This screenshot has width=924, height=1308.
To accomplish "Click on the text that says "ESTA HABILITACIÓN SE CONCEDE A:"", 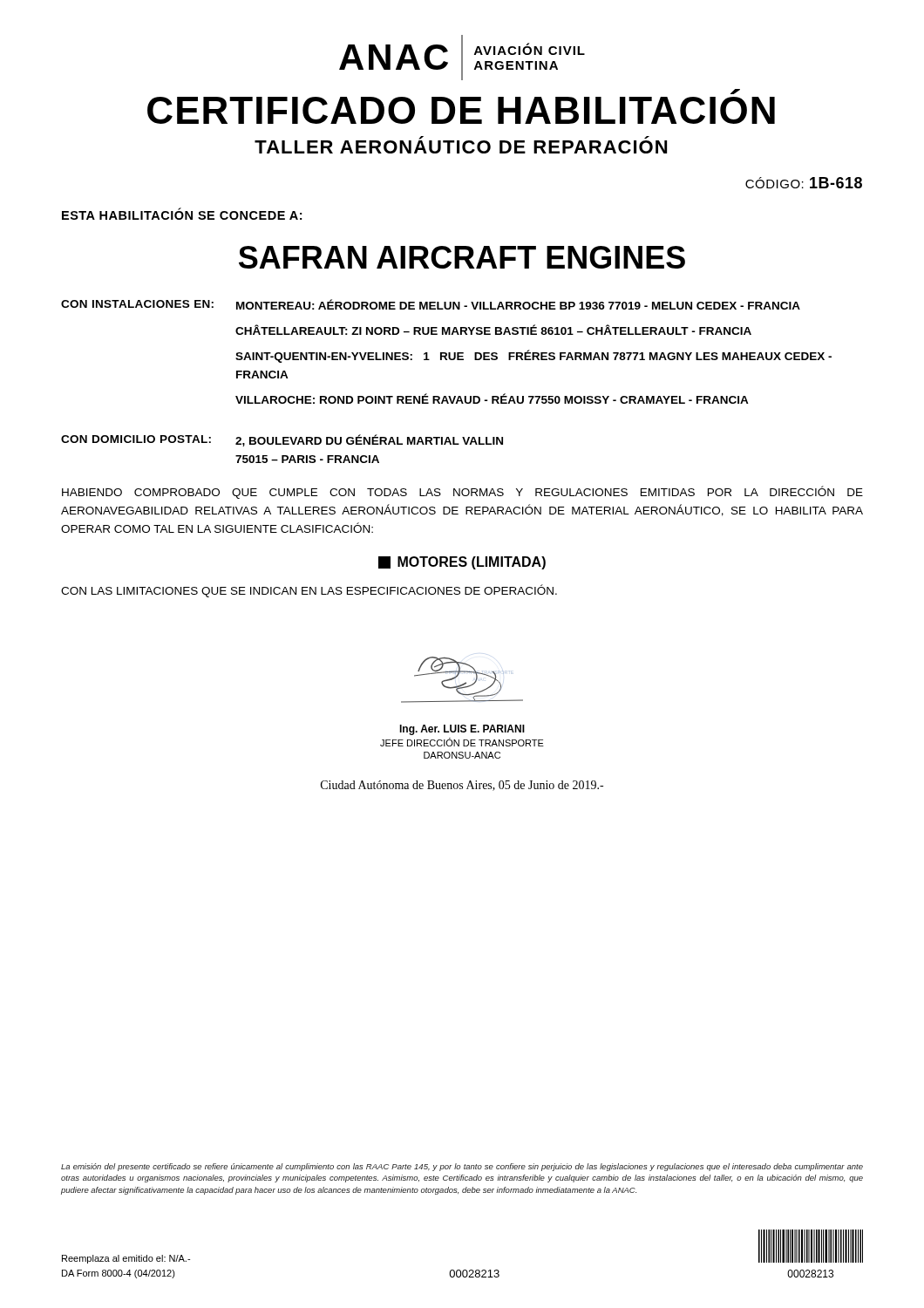I will click(182, 215).
